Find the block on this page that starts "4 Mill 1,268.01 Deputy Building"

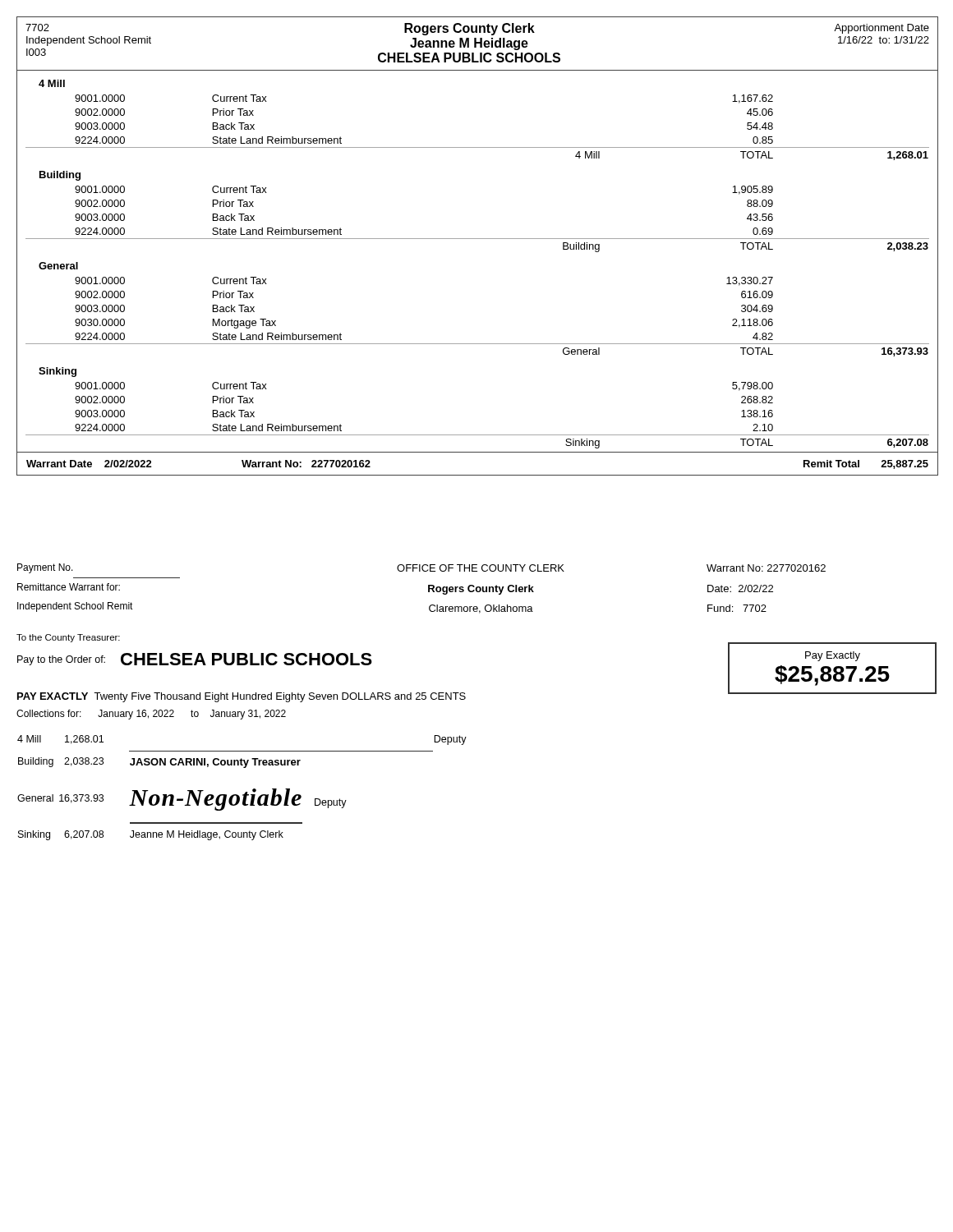[242, 788]
